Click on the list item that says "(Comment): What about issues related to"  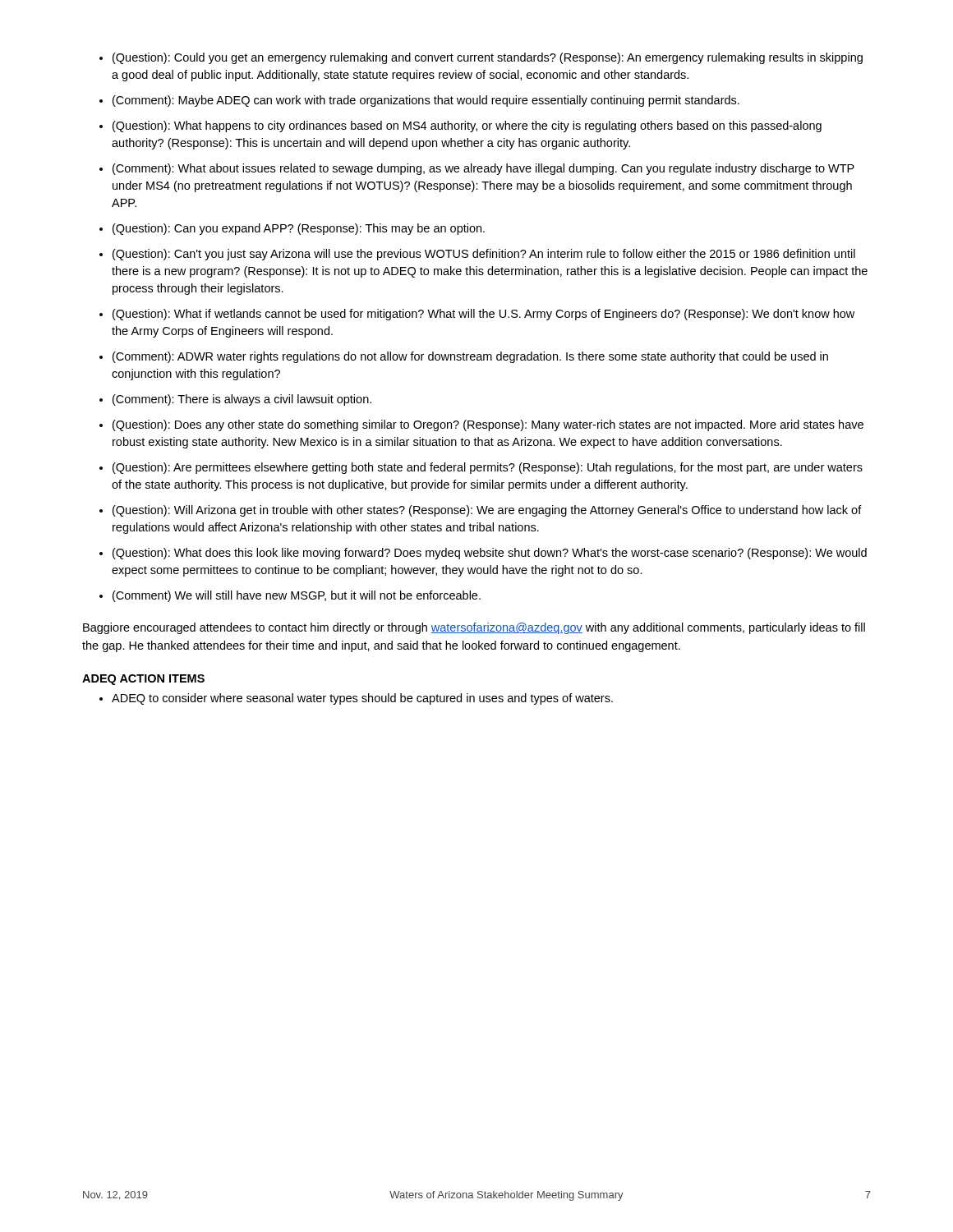coord(483,186)
